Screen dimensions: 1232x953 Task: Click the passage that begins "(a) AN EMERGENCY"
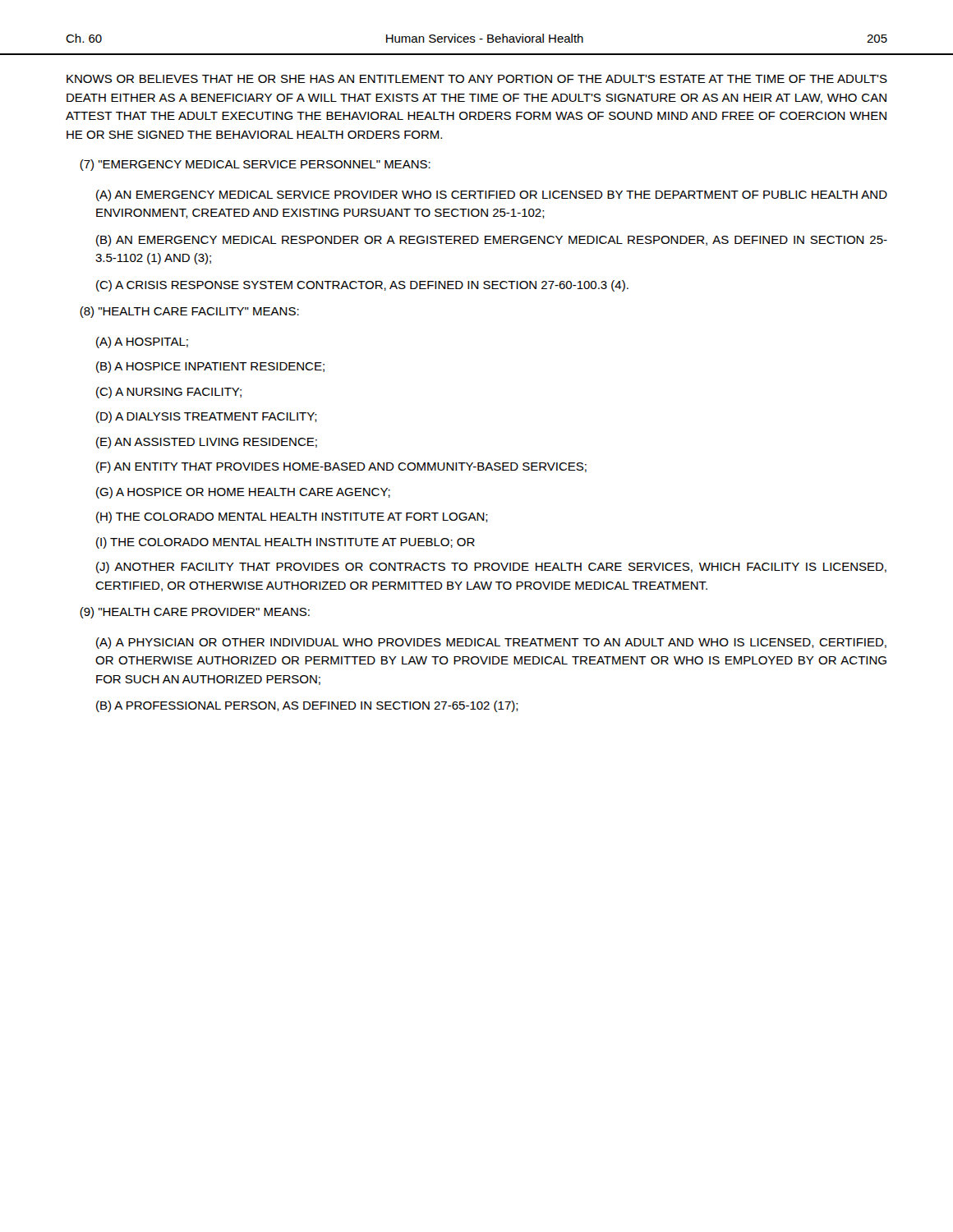pyautogui.click(x=491, y=203)
